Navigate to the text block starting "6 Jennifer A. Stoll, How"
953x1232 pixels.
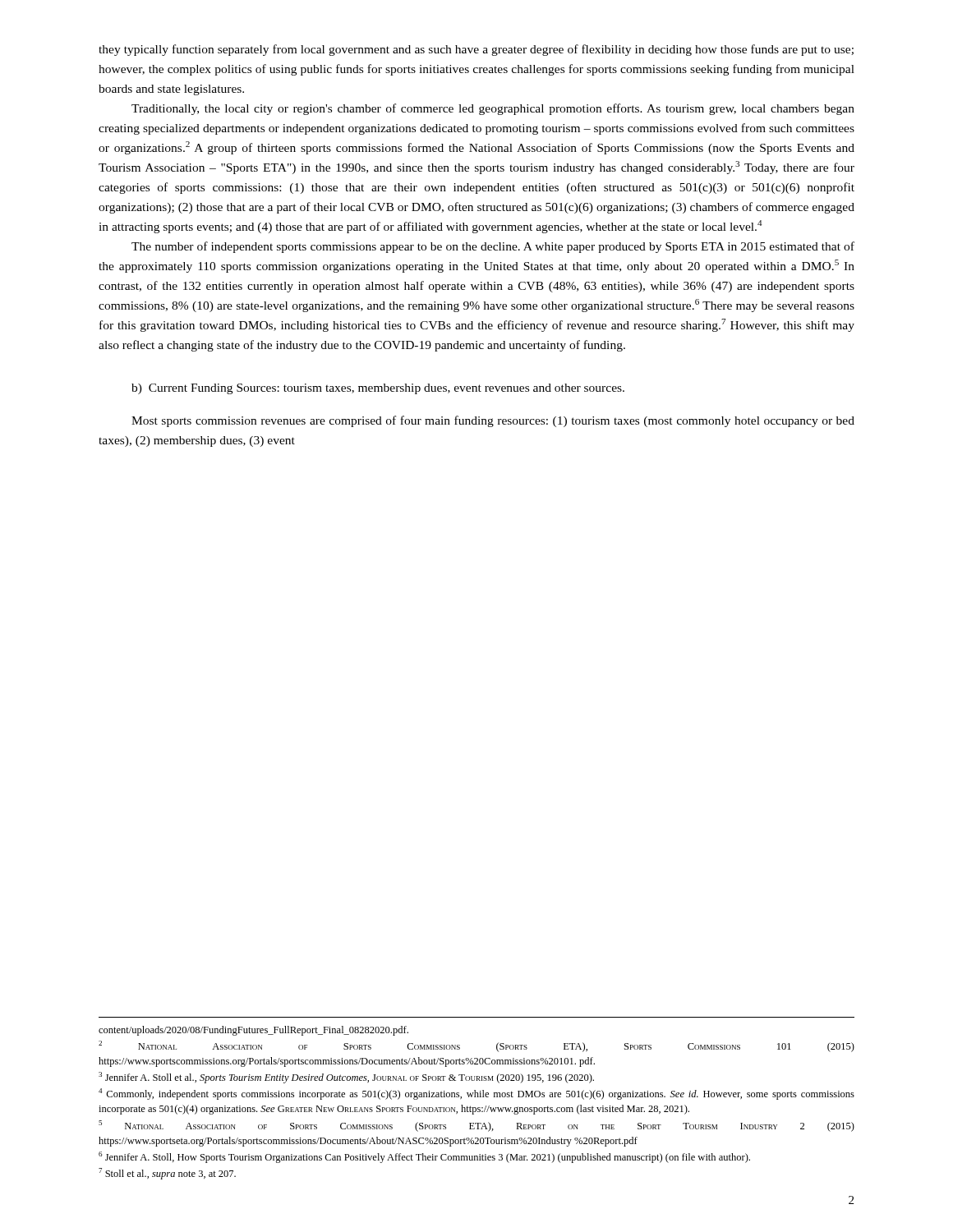(x=425, y=1156)
